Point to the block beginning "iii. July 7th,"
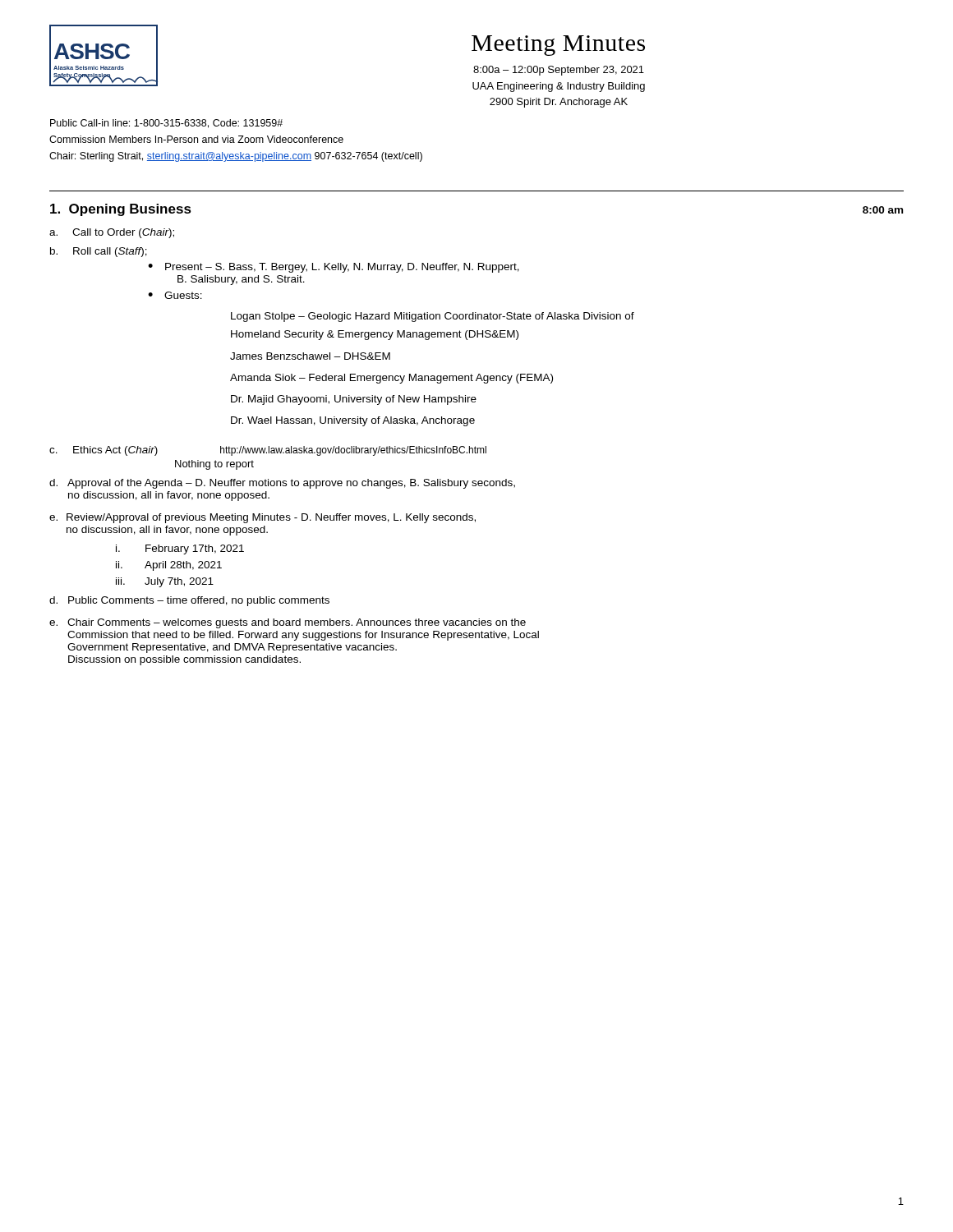The width and height of the screenshot is (953, 1232). point(164,581)
